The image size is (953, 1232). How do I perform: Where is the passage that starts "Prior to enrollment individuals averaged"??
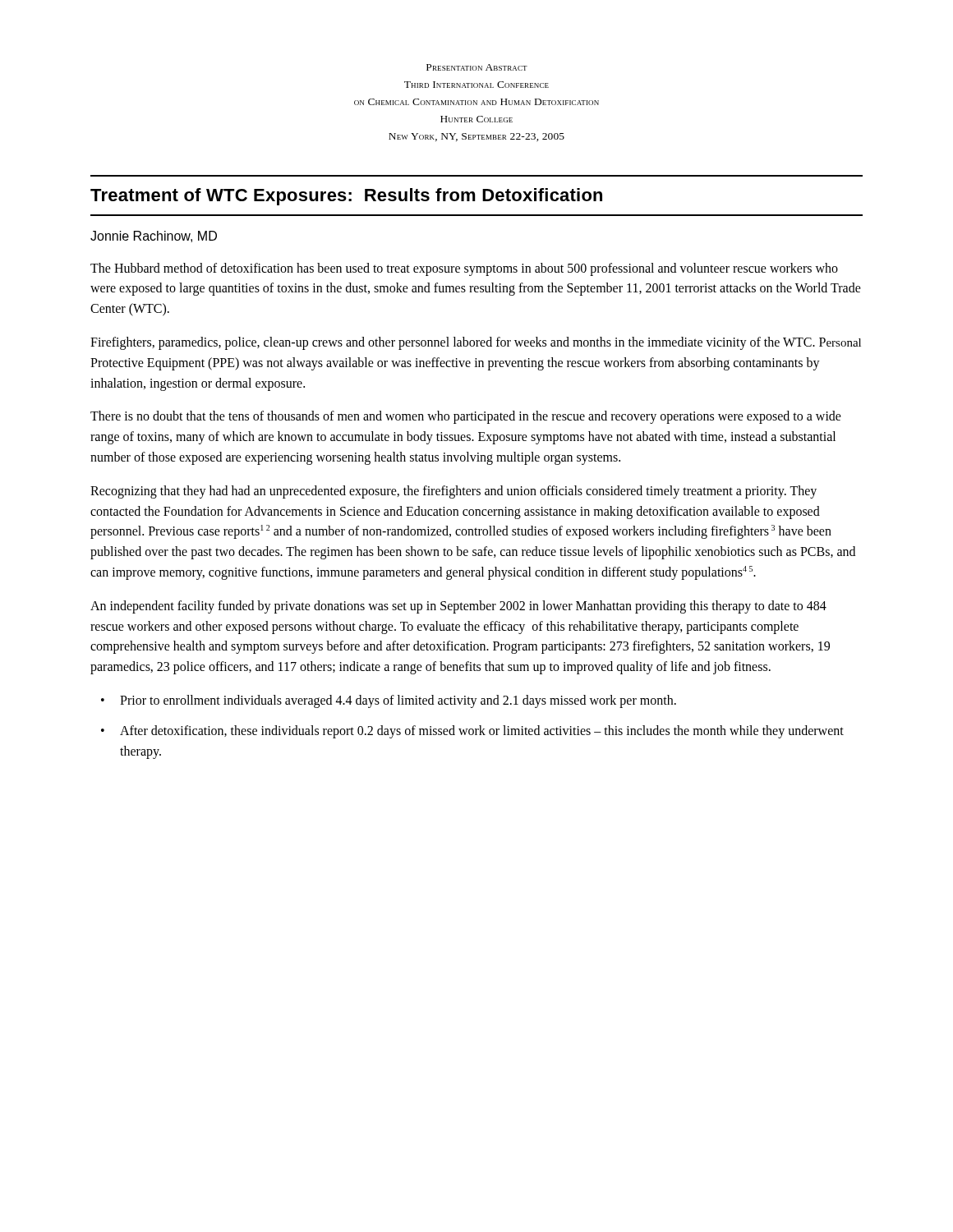[398, 700]
